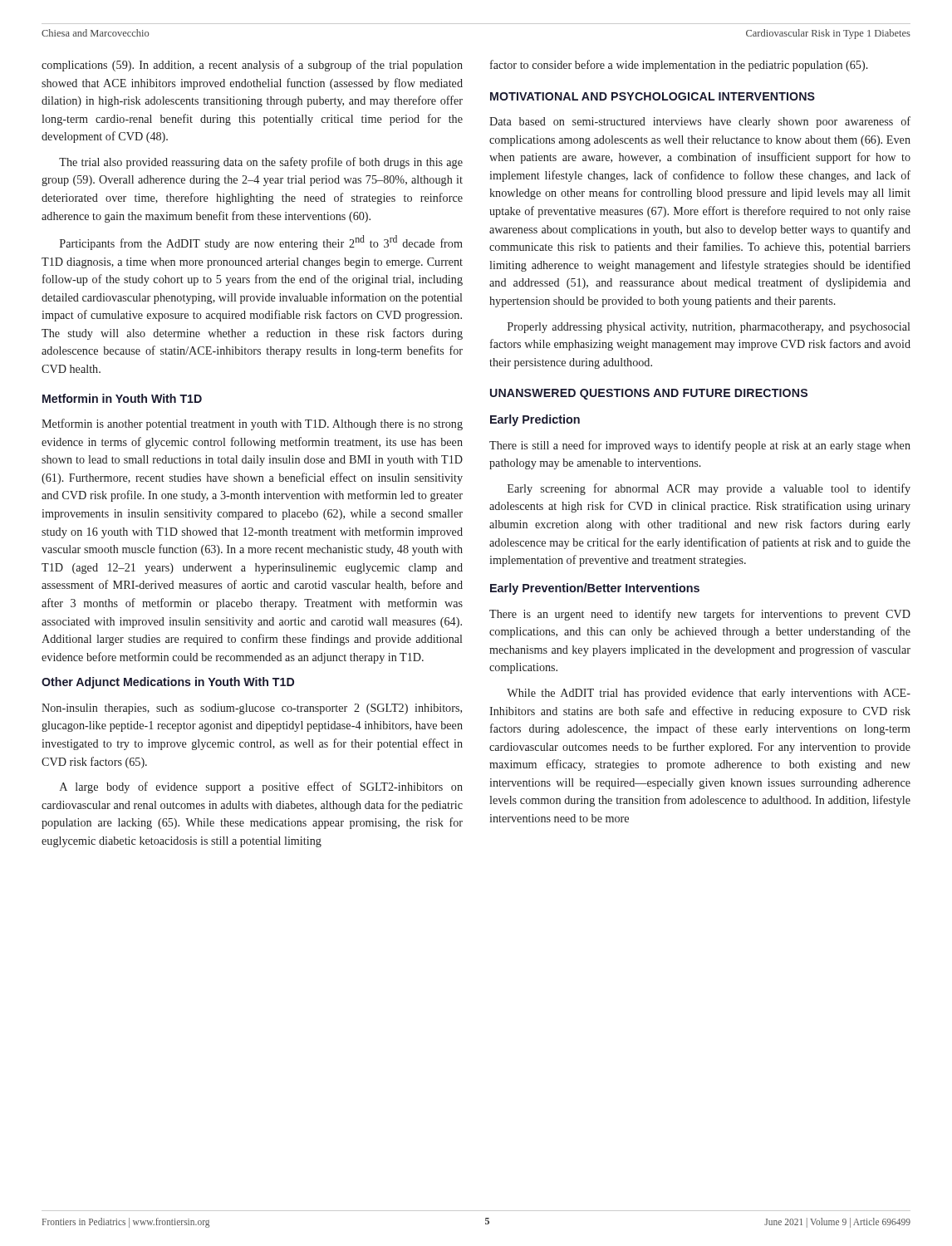Click on the section header with the text "Metformin in Youth"

[x=122, y=398]
